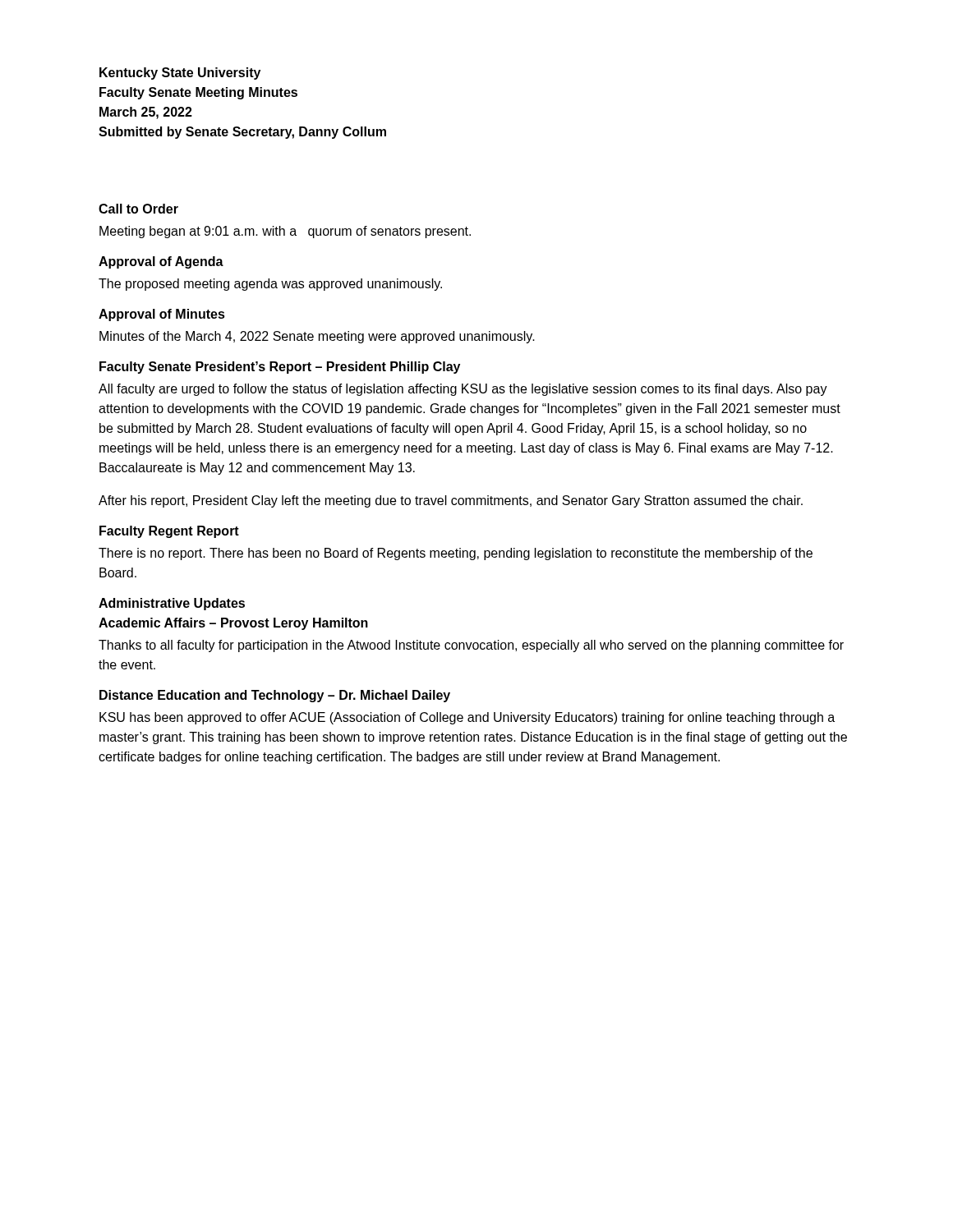Image resolution: width=953 pixels, height=1232 pixels.
Task: Navigate to the region starting "Approval of Agenda"
Action: tap(161, 262)
